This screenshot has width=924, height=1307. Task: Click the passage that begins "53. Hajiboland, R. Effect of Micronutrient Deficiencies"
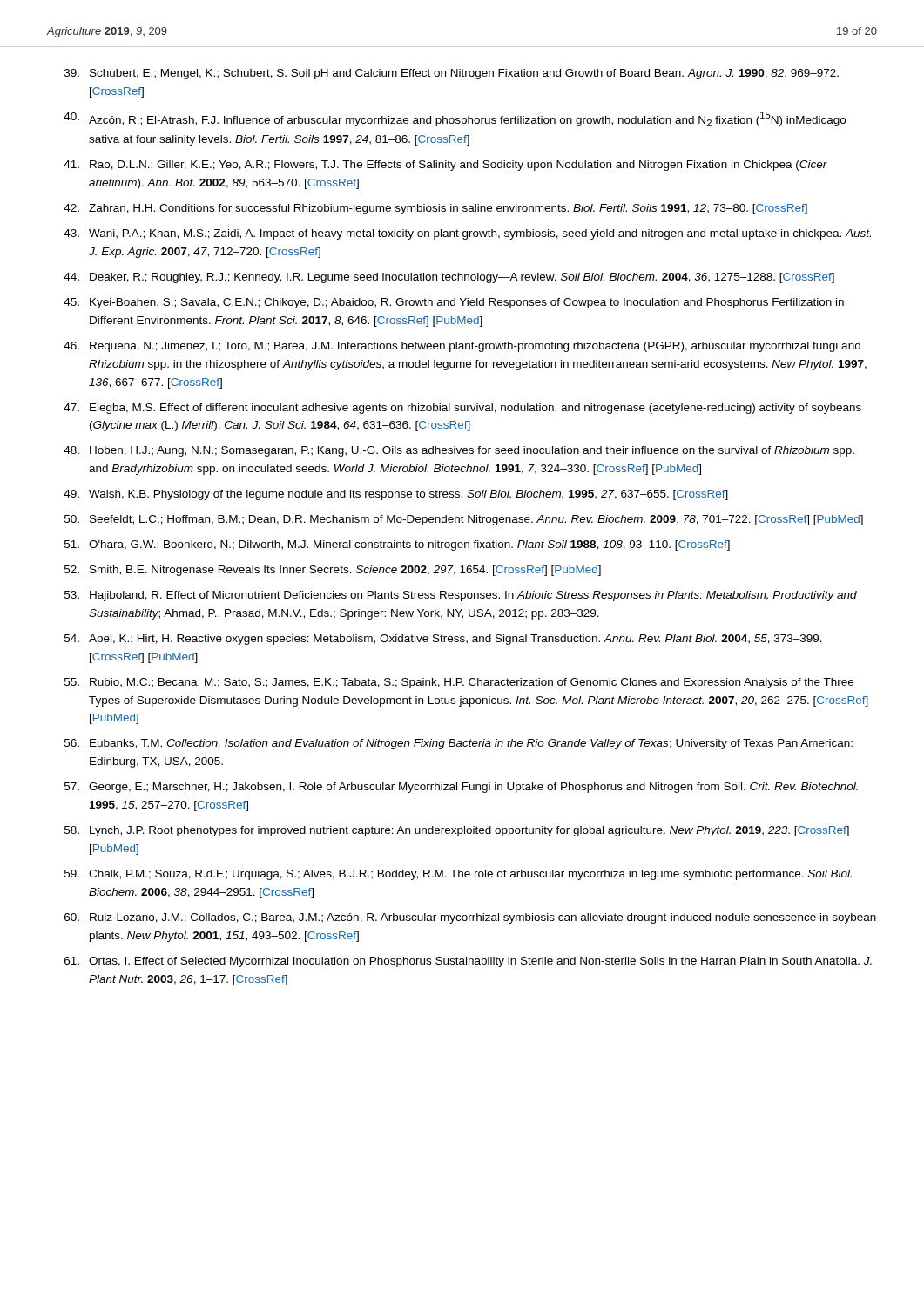462,605
